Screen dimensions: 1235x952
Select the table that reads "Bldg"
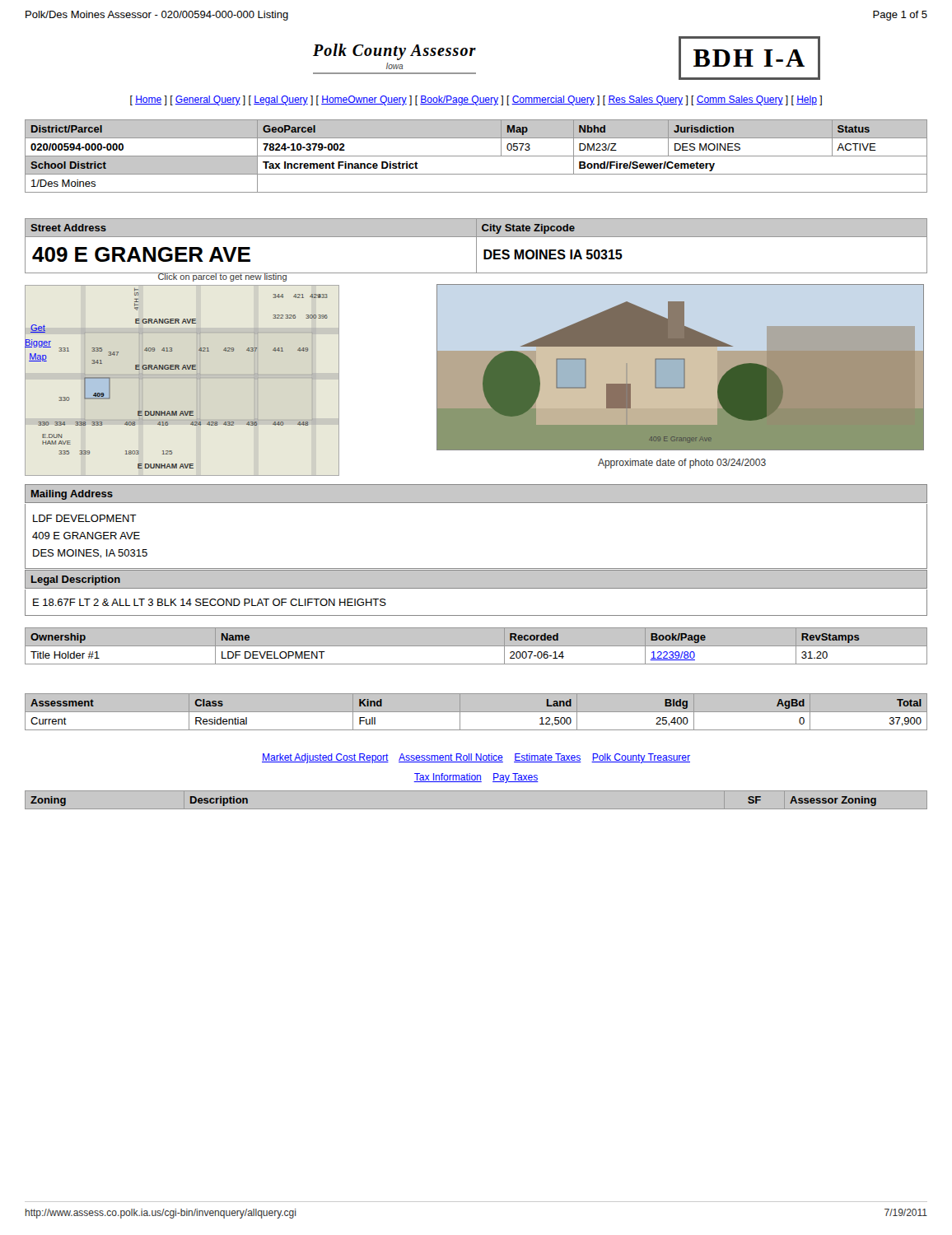pos(476,712)
